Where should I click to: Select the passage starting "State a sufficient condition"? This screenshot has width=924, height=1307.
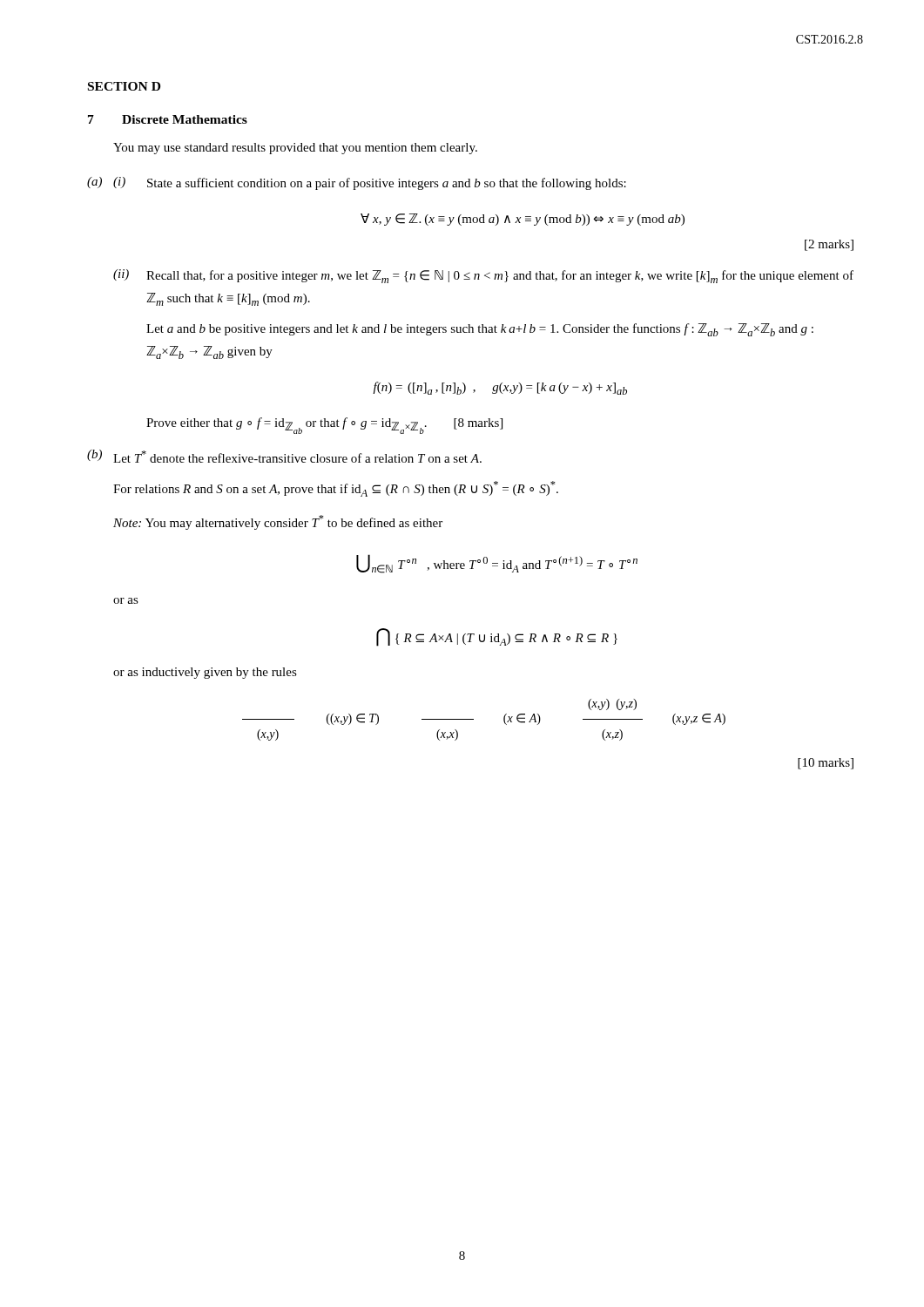tap(387, 183)
